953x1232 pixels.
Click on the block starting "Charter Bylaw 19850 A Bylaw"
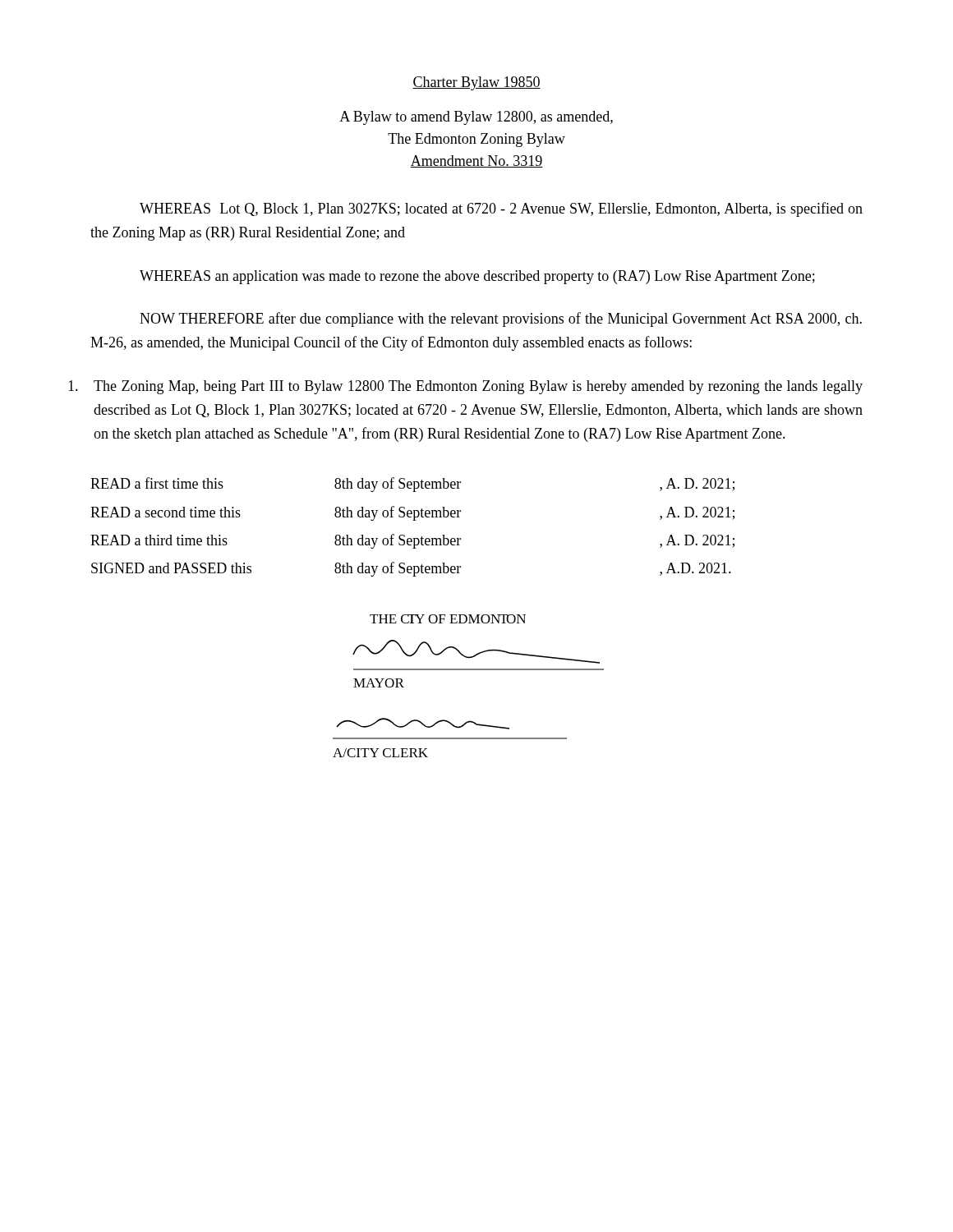476,123
